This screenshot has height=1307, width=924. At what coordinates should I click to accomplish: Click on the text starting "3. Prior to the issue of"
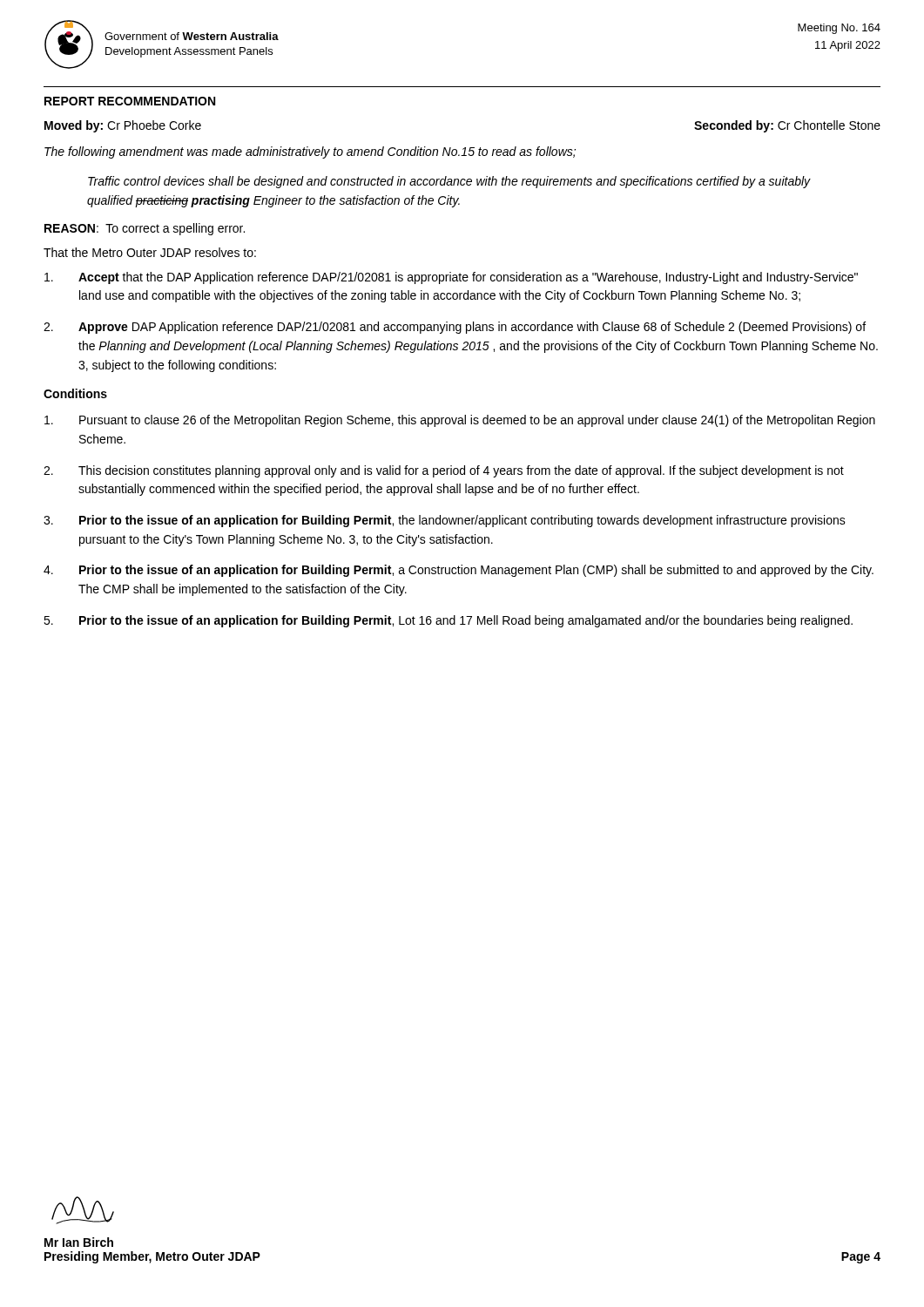[x=462, y=530]
